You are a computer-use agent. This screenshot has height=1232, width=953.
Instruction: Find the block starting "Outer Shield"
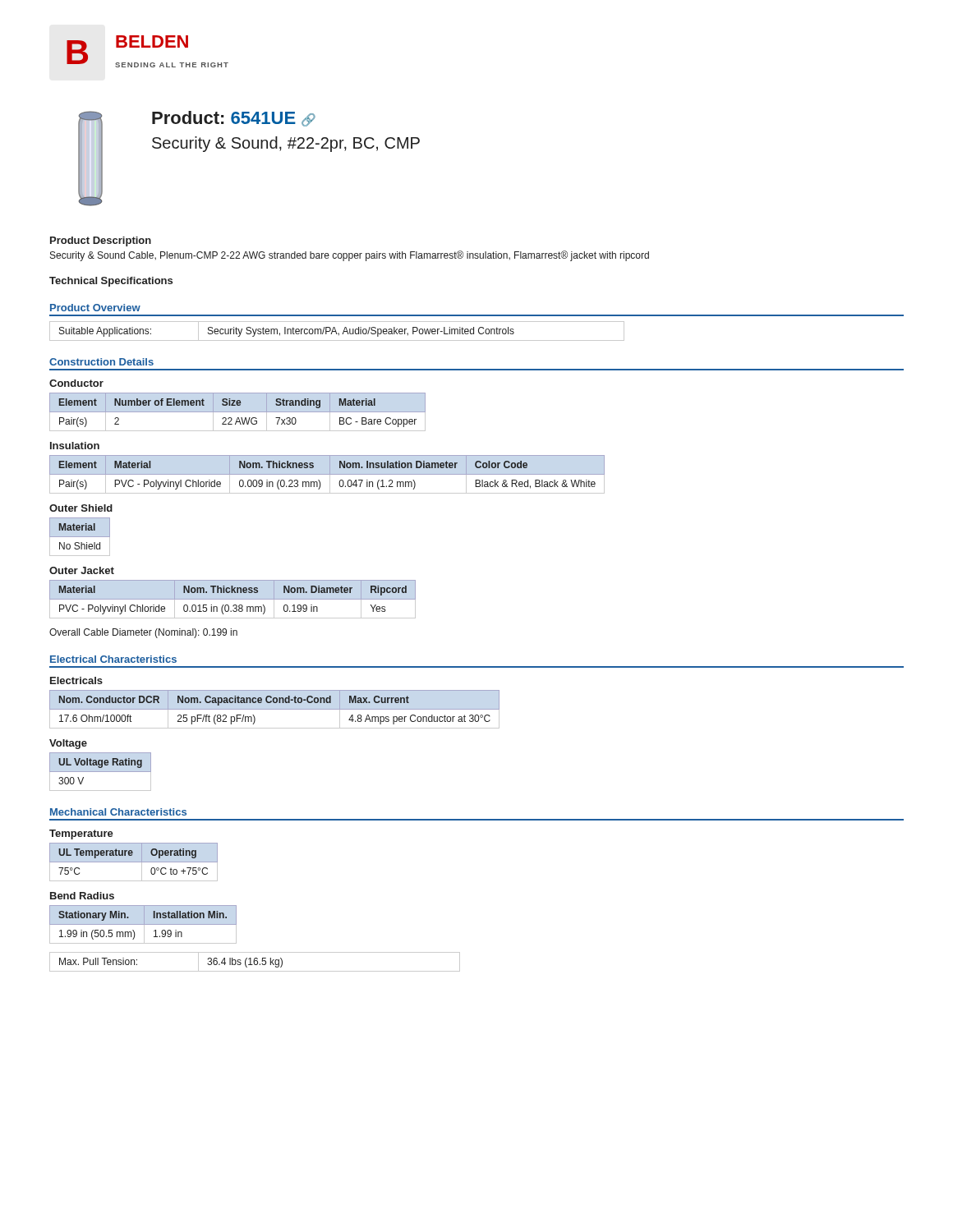coord(81,508)
